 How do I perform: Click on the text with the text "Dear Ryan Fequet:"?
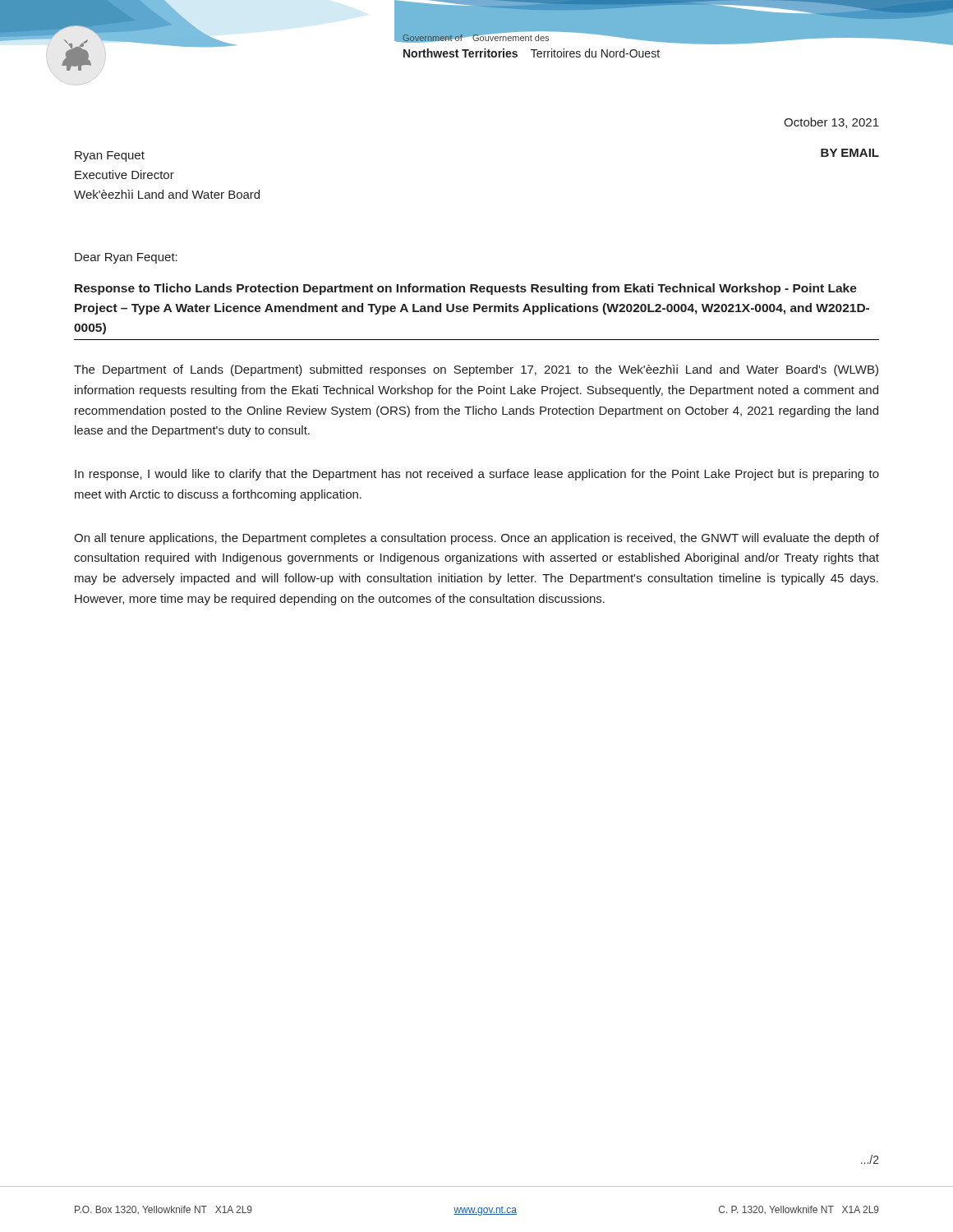click(x=126, y=257)
